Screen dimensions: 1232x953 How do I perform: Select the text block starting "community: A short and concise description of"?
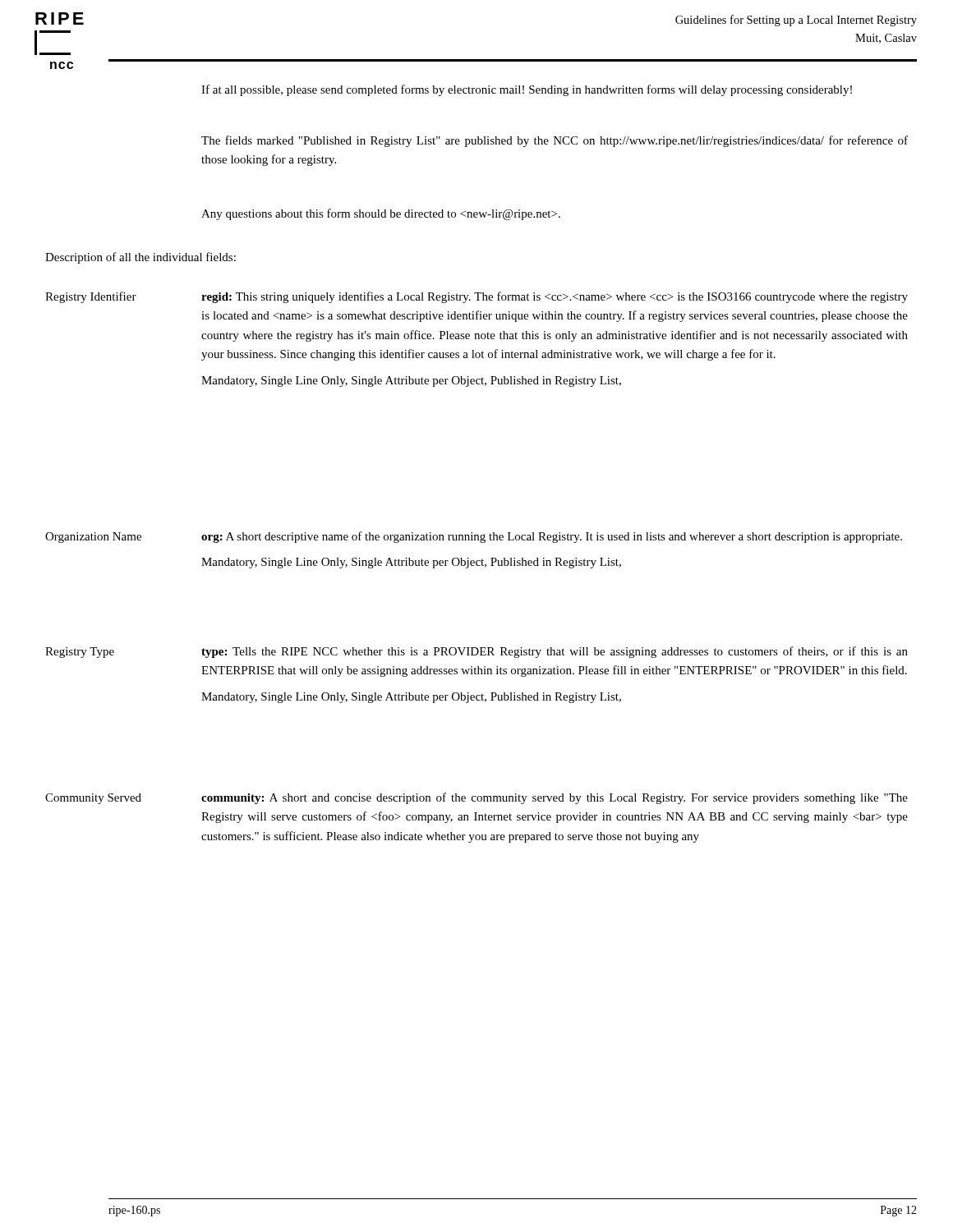click(555, 817)
